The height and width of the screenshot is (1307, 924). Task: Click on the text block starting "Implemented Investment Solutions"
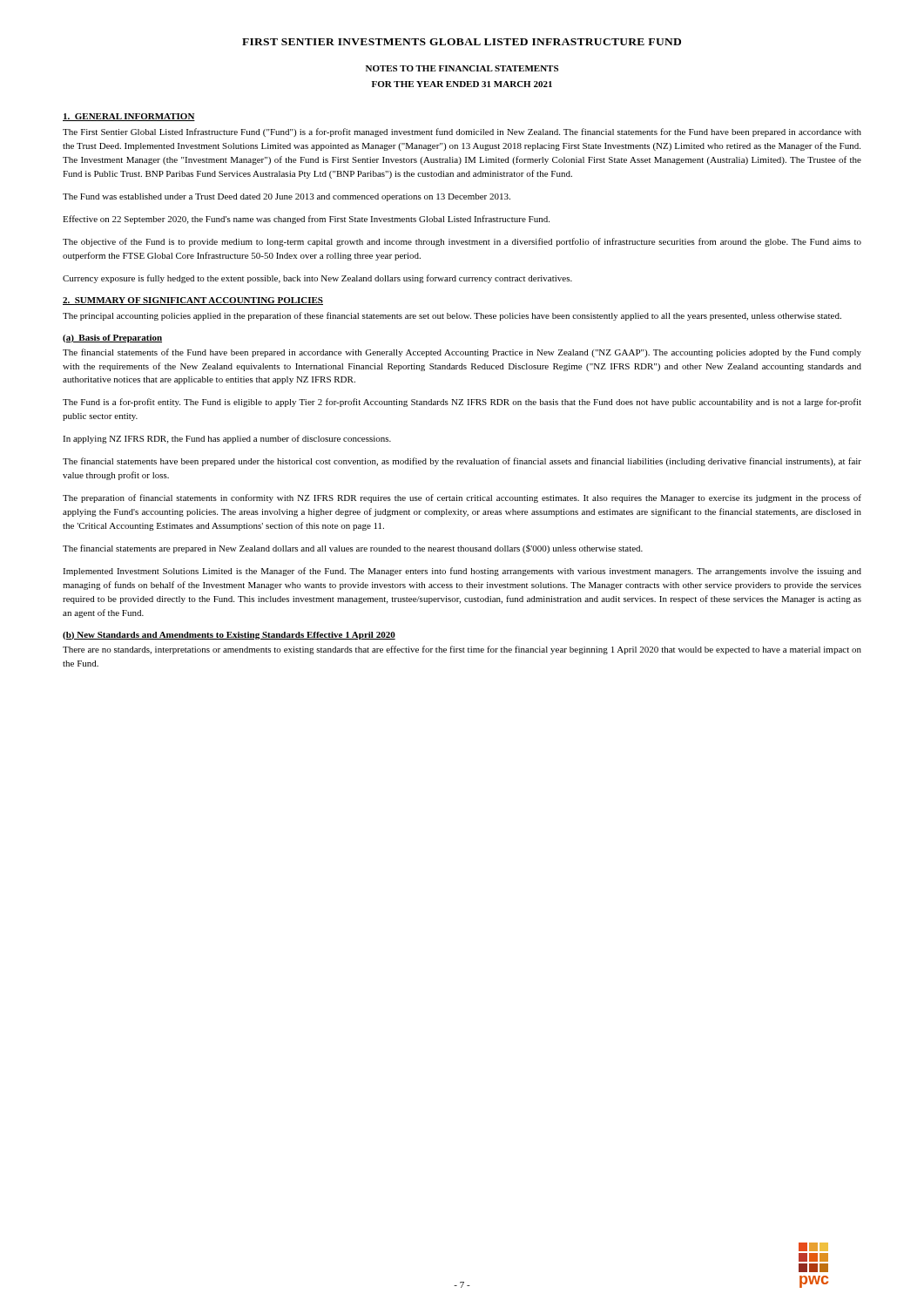462,591
